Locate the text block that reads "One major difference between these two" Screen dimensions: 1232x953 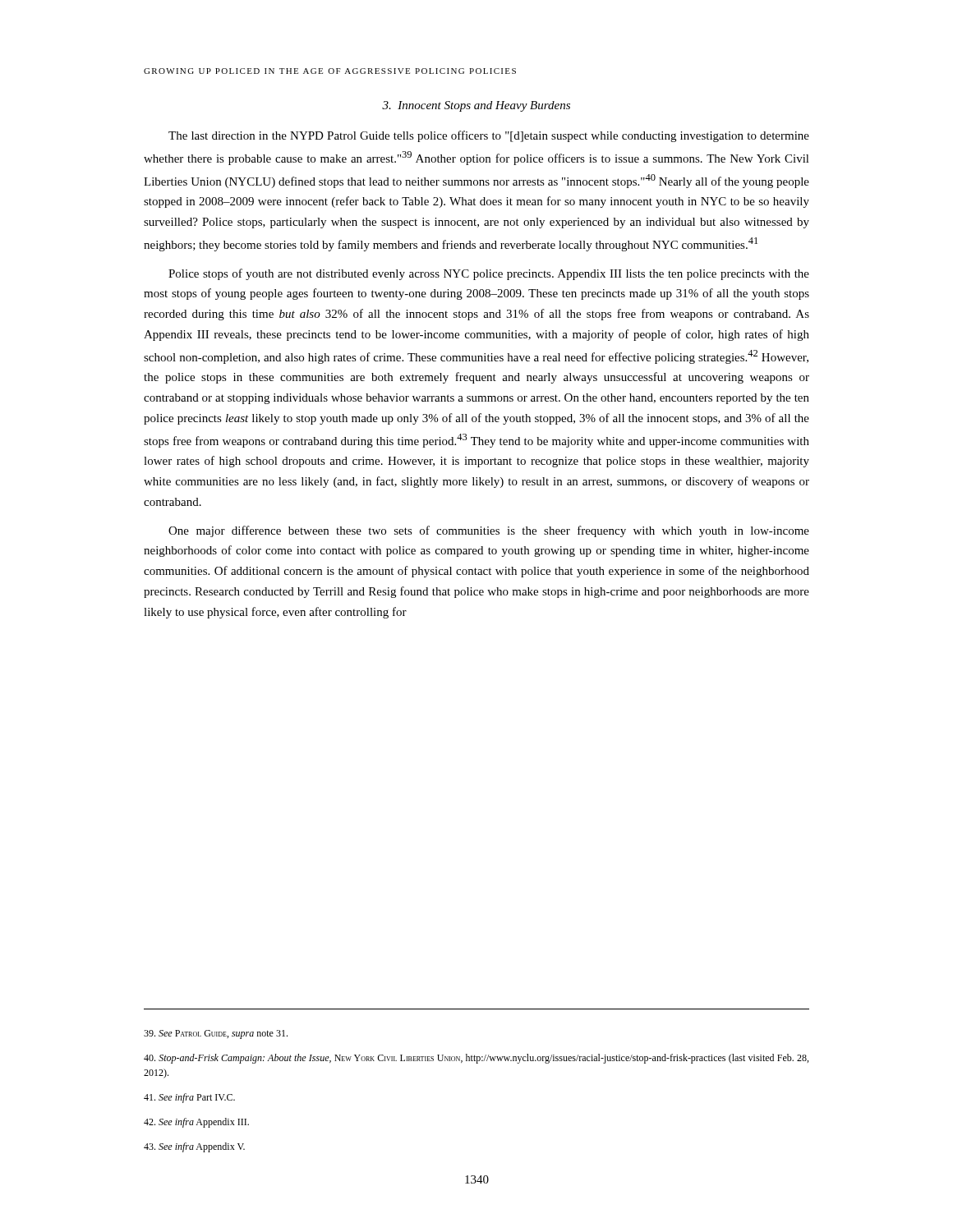[476, 571]
